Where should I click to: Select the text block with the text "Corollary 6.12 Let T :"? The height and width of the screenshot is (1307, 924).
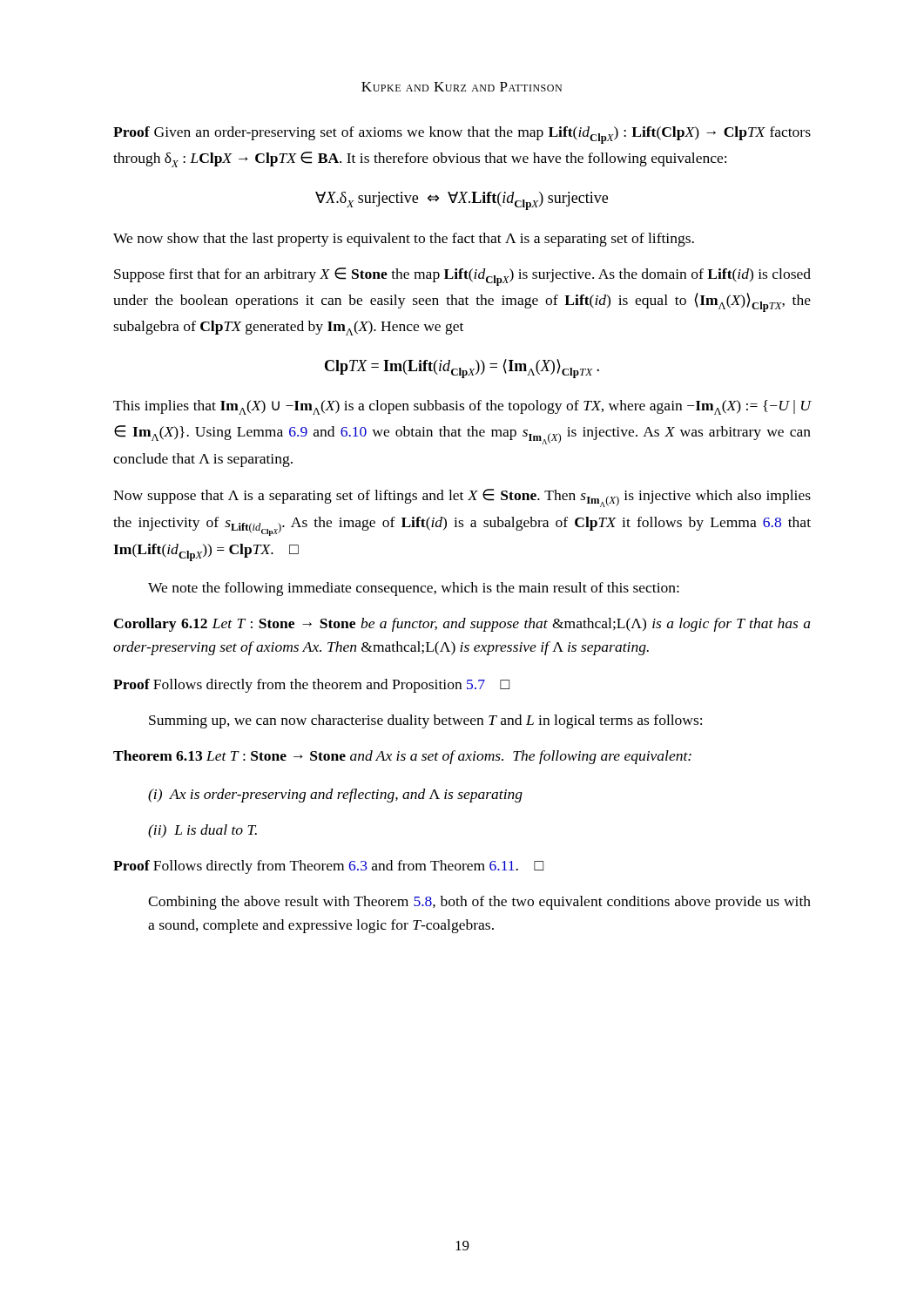click(462, 635)
